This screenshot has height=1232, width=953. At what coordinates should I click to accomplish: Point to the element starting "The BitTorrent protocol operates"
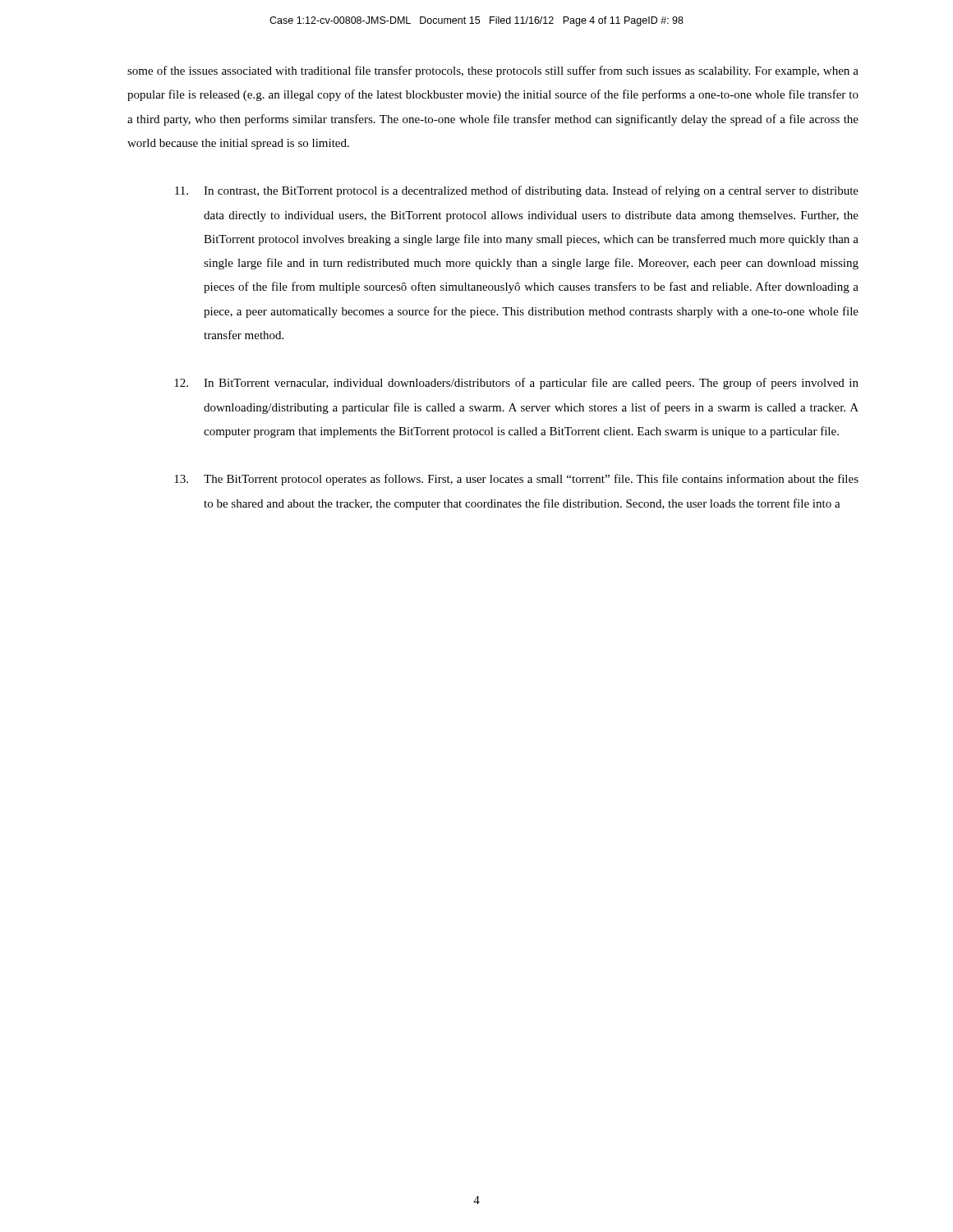493,492
